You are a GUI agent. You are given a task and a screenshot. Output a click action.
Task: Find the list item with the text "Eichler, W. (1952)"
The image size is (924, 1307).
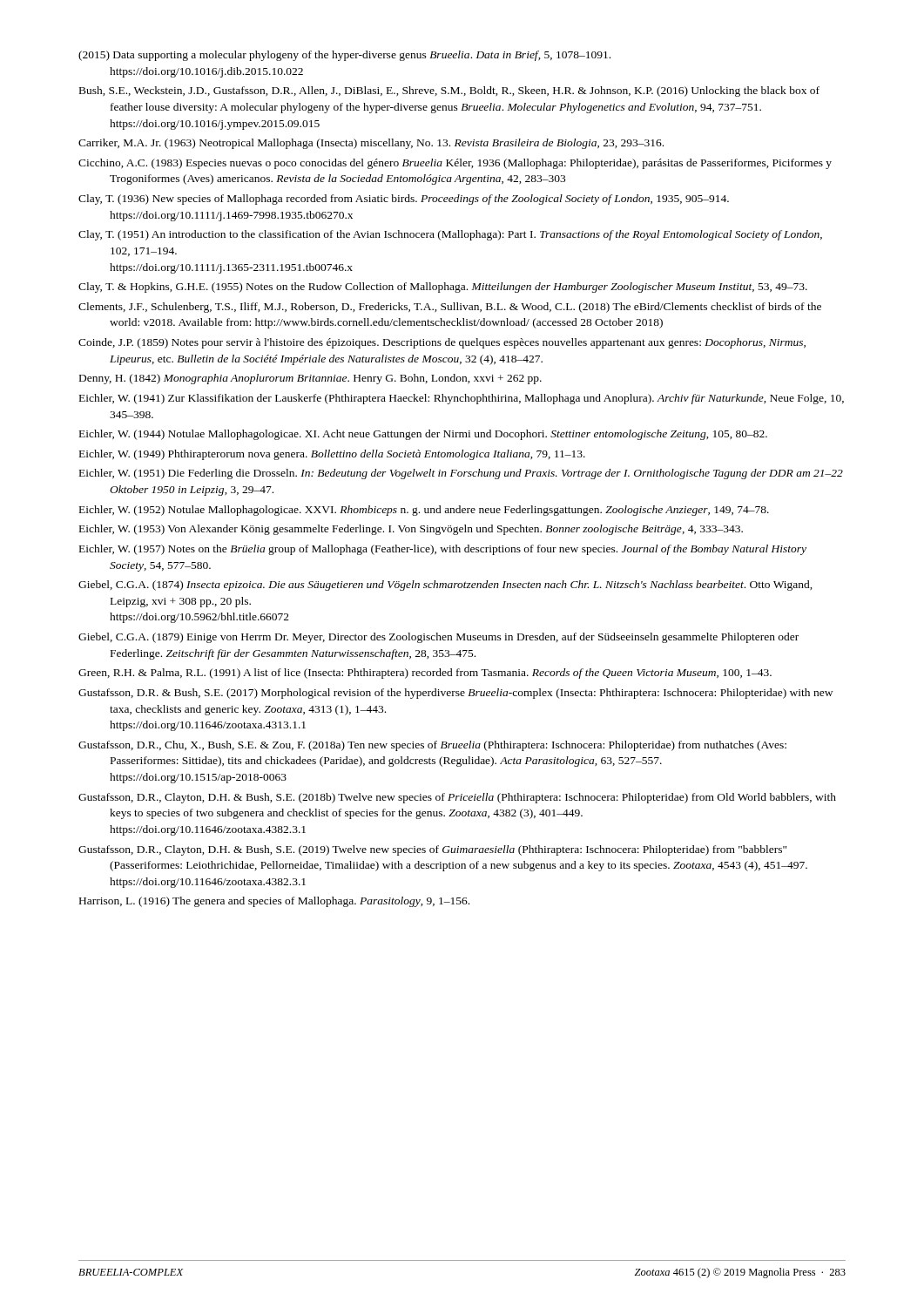(x=424, y=509)
